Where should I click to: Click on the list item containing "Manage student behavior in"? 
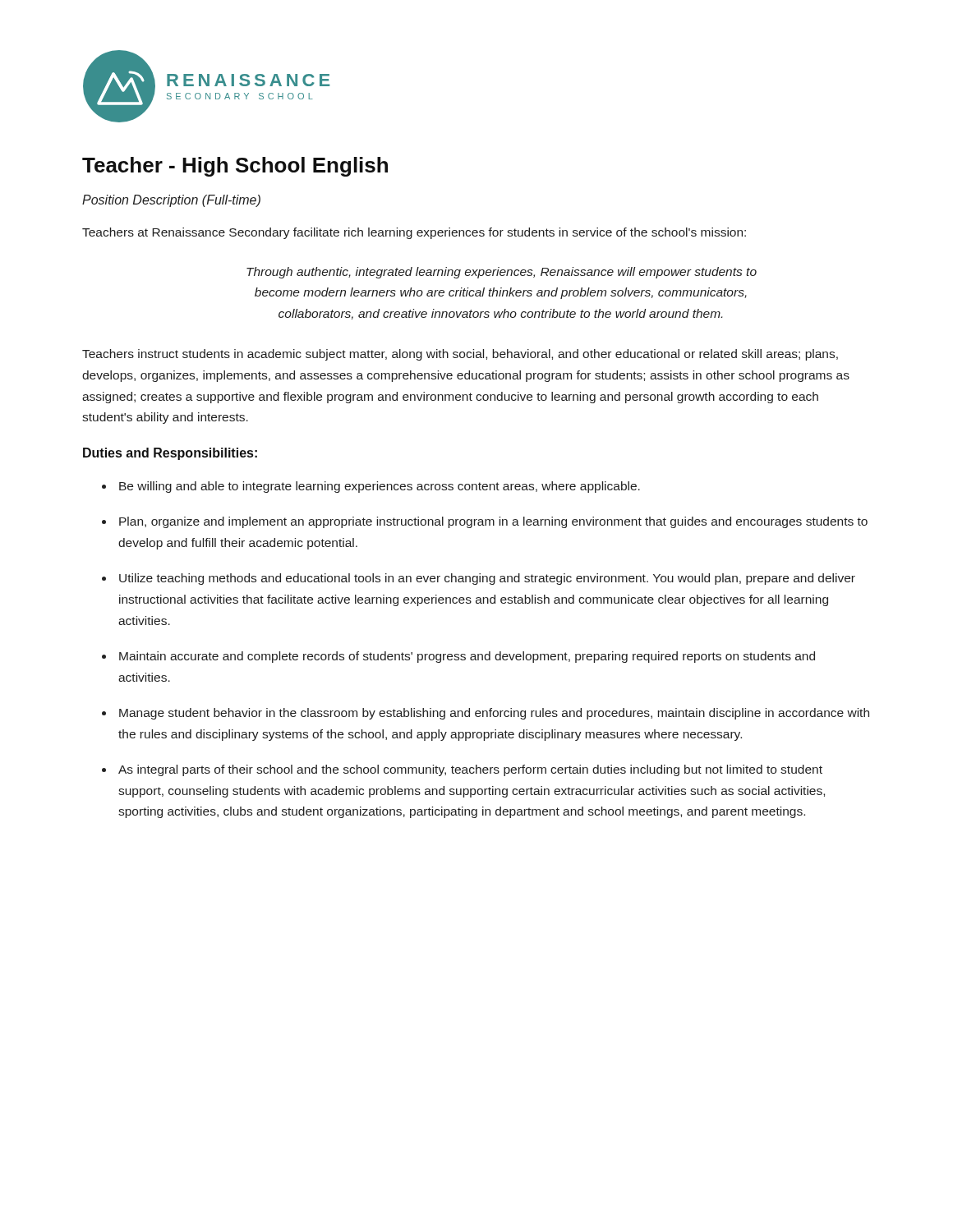[x=494, y=723]
